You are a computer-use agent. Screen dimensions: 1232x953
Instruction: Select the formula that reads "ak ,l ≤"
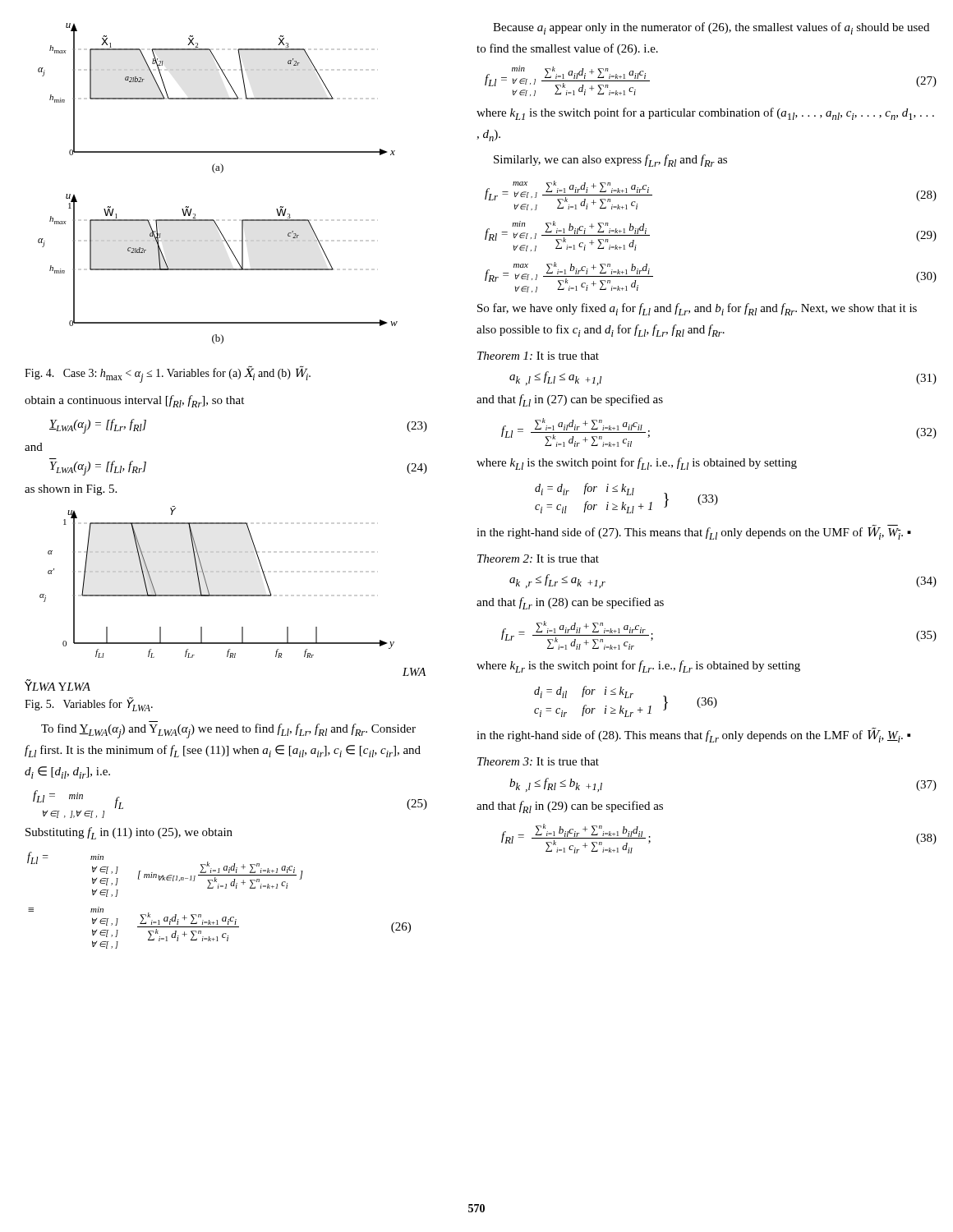(554, 378)
